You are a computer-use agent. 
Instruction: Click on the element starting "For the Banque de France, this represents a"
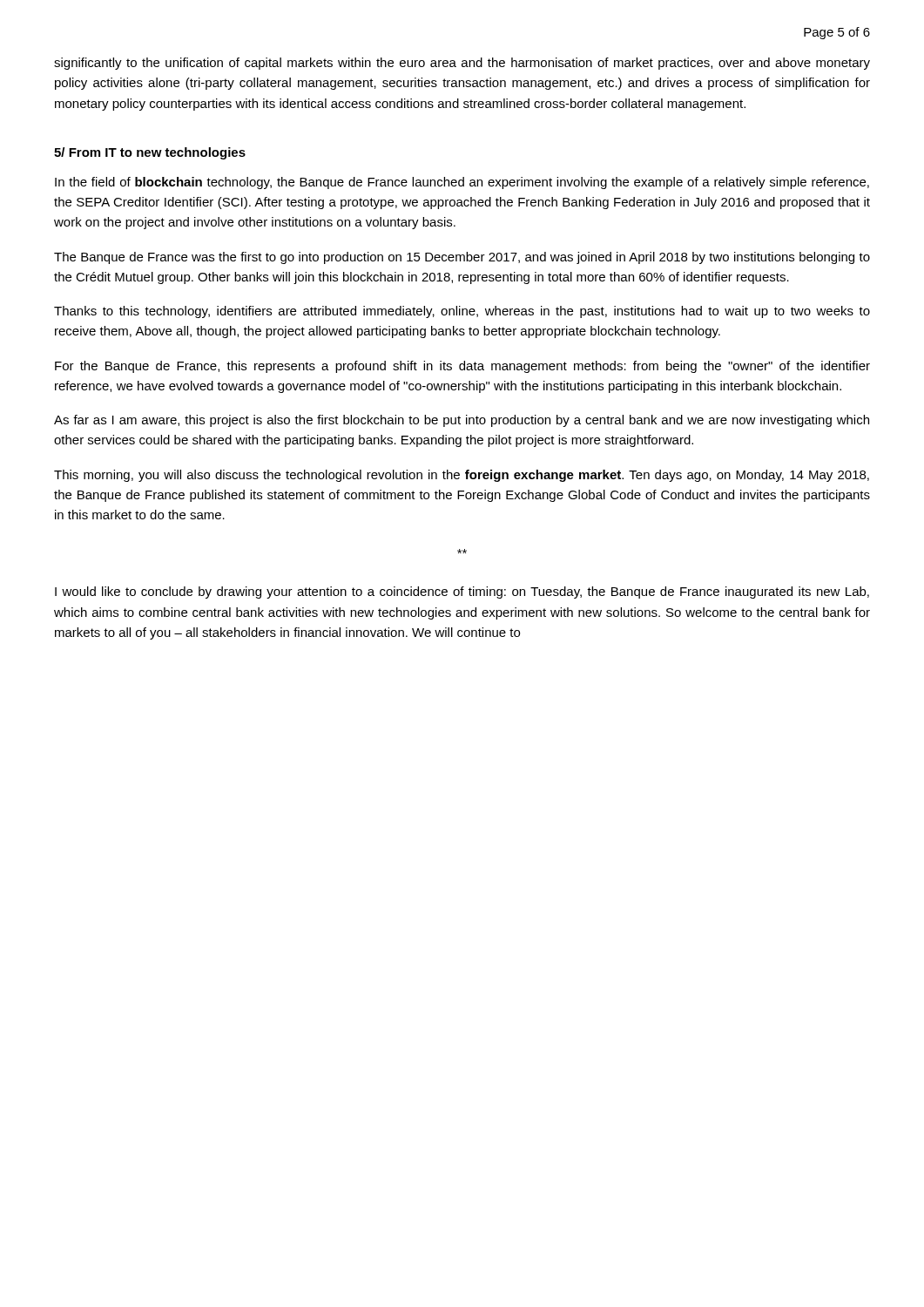tap(462, 375)
